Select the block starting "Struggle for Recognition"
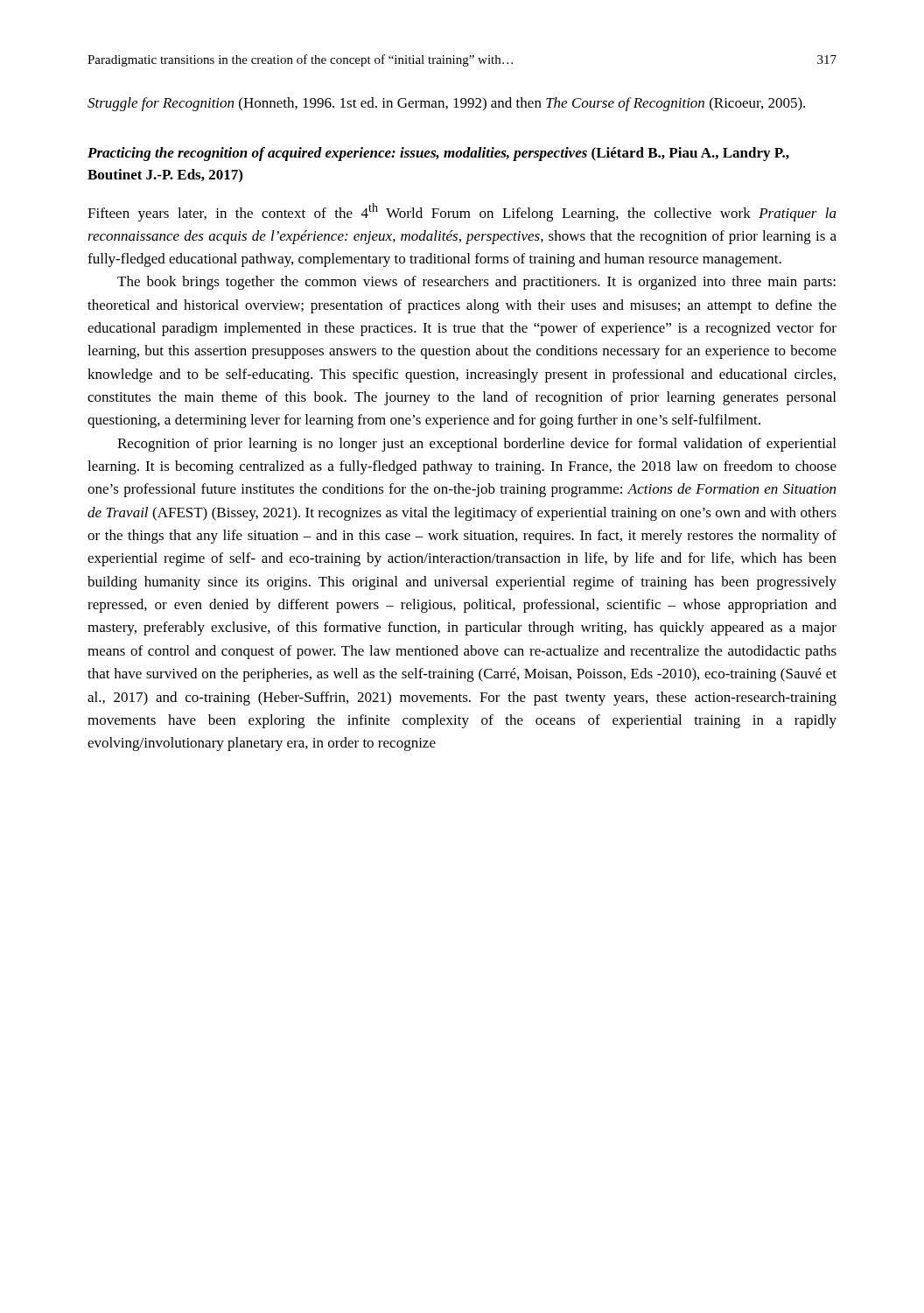This screenshot has height=1313, width=924. (462, 103)
